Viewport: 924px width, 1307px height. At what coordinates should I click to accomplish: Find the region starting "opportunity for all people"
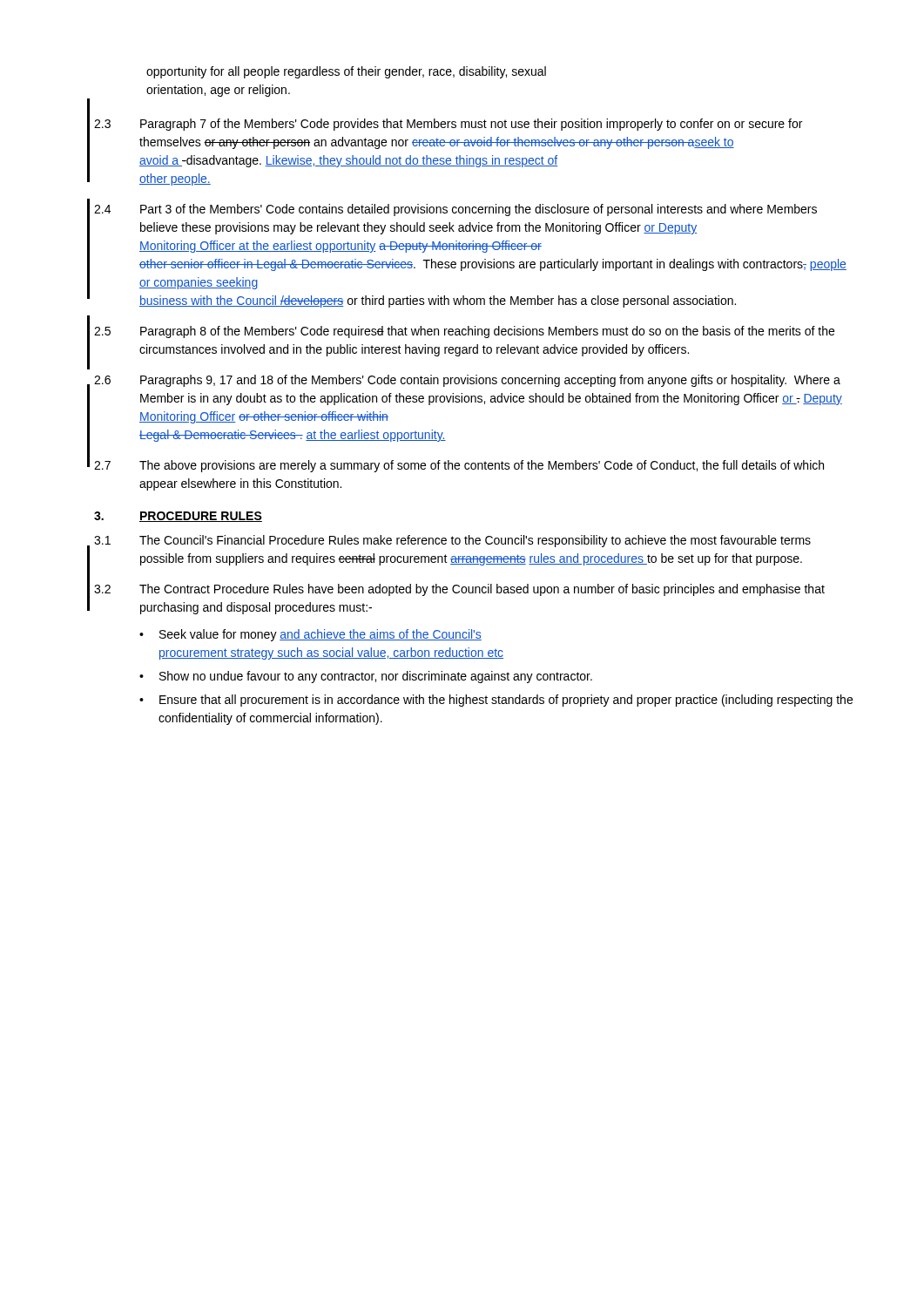click(346, 81)
